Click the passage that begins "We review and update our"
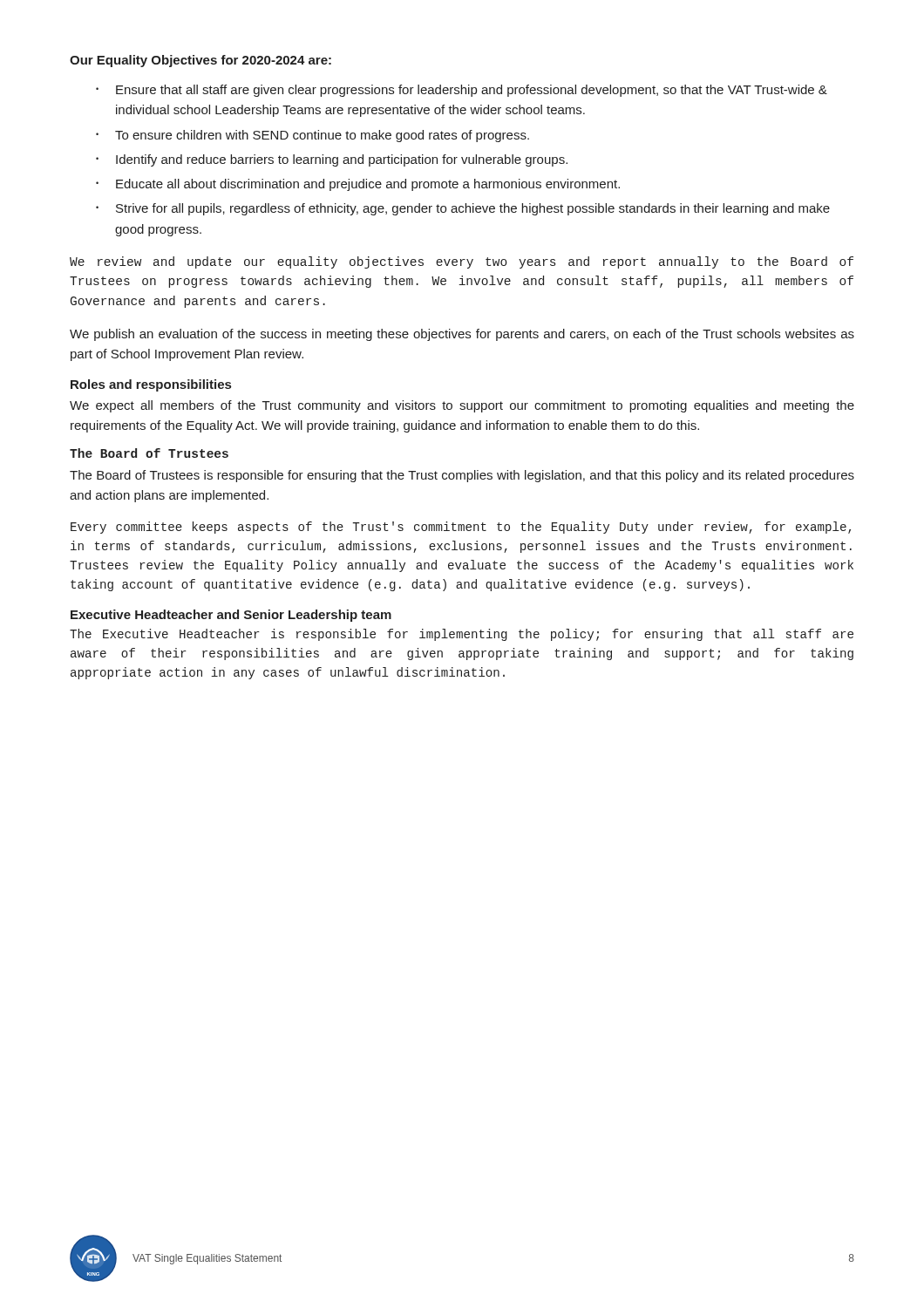924x1308 pixels. click(x=462, y=282)
